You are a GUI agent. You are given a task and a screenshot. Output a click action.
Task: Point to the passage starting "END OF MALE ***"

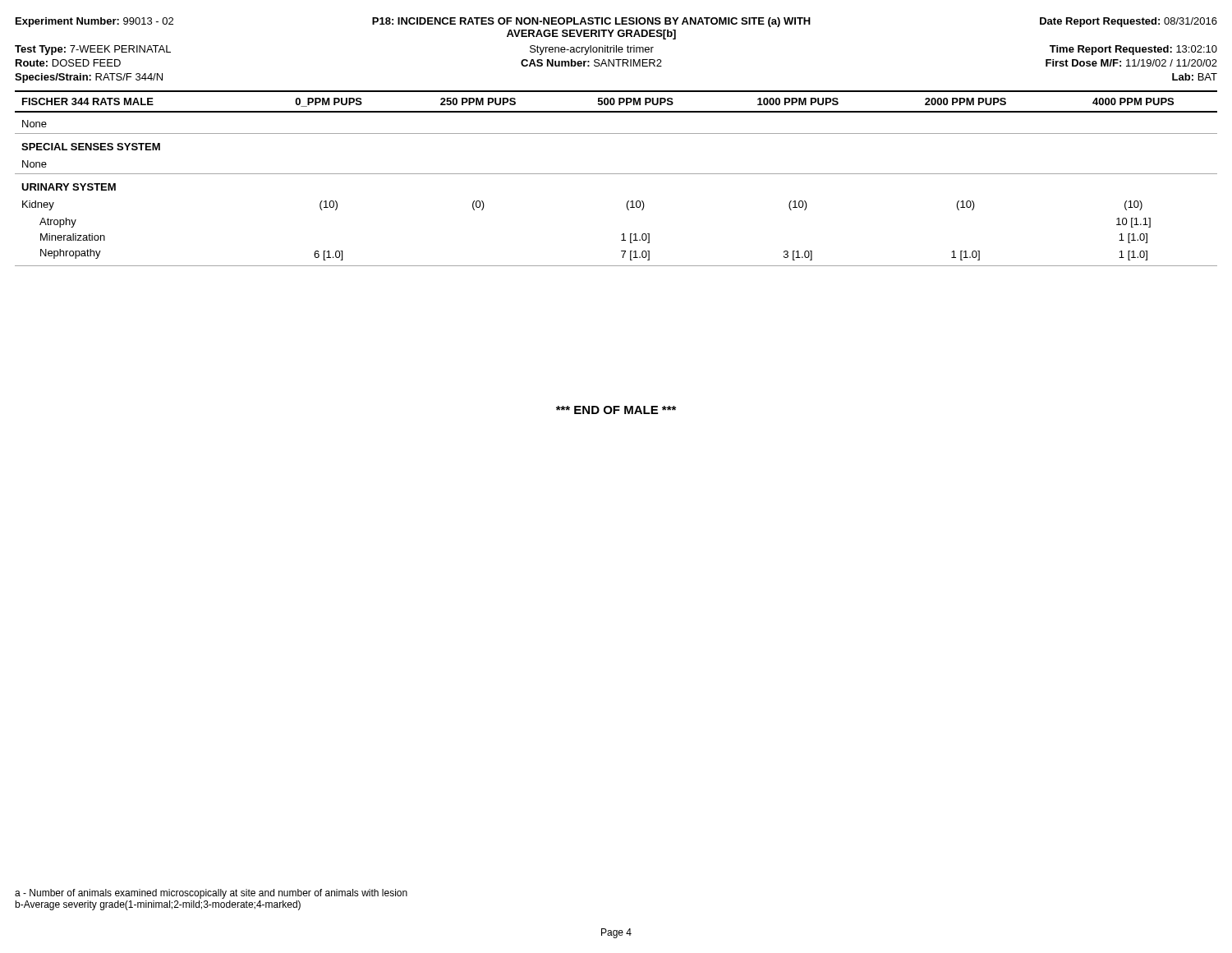616,410
